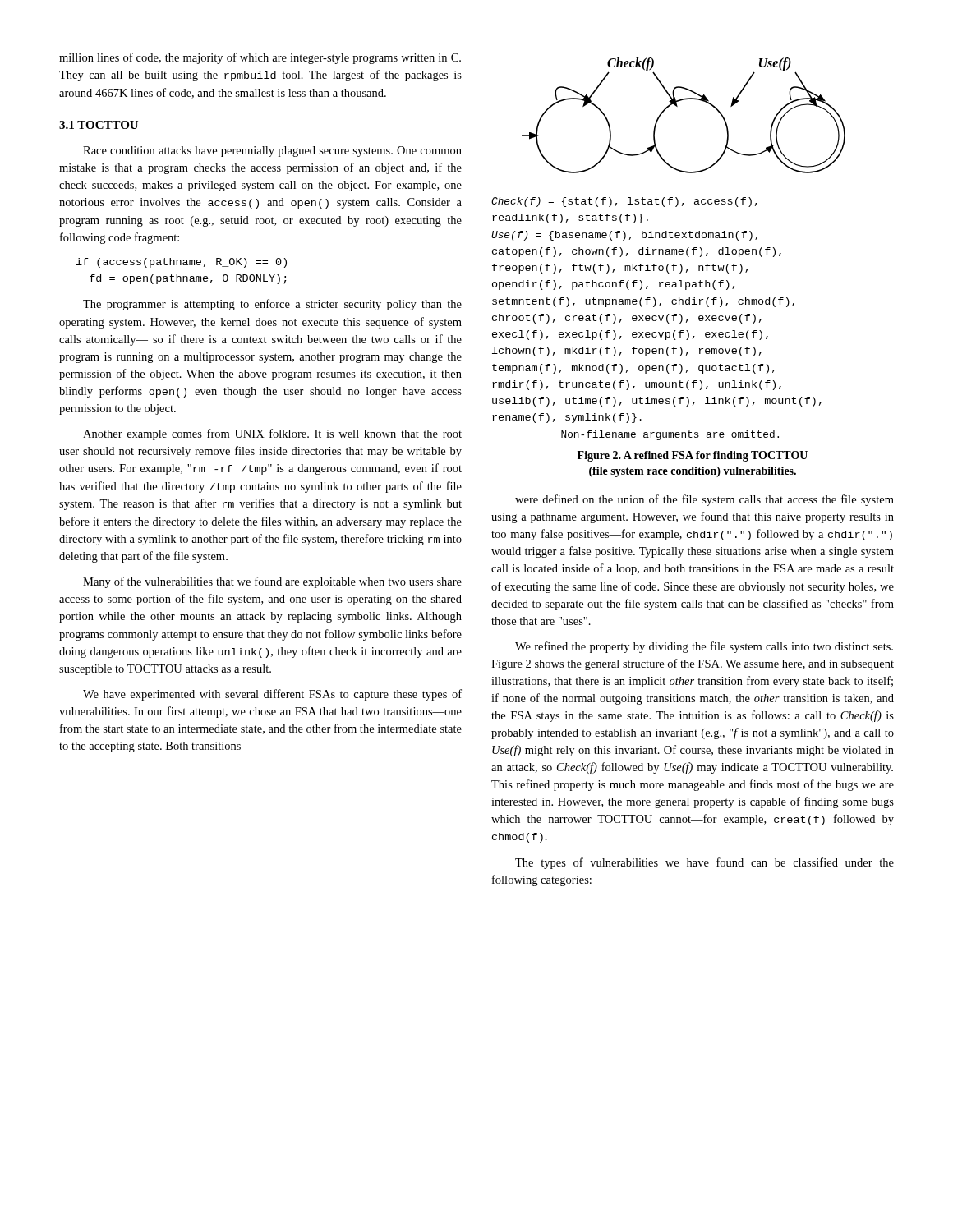
Task: Where is the passage that starts "The programmer is attempting to enforce a stricter"?
Action: click(260, 526)
